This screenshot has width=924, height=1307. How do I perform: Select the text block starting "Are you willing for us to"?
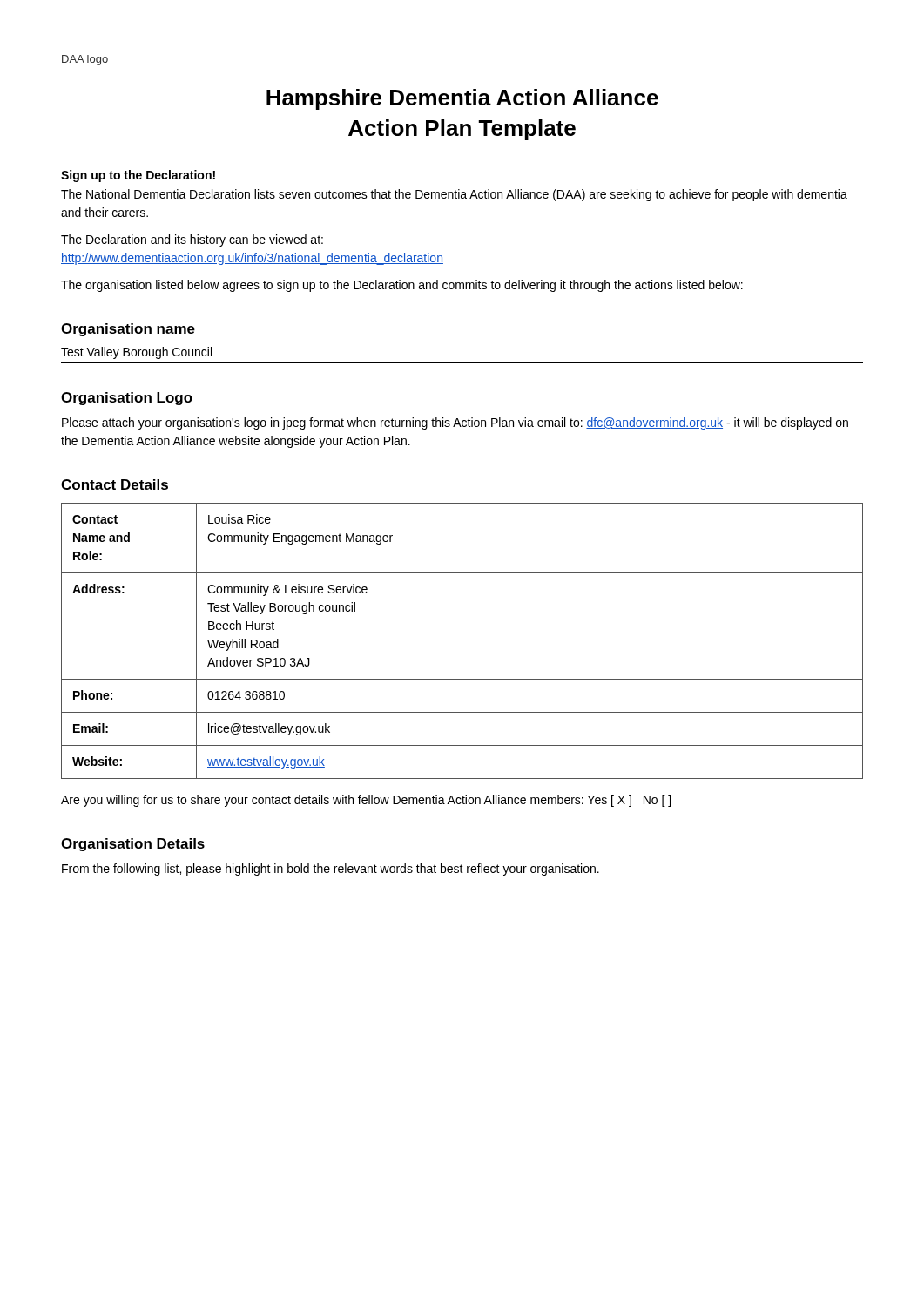[x=366, y=800]
